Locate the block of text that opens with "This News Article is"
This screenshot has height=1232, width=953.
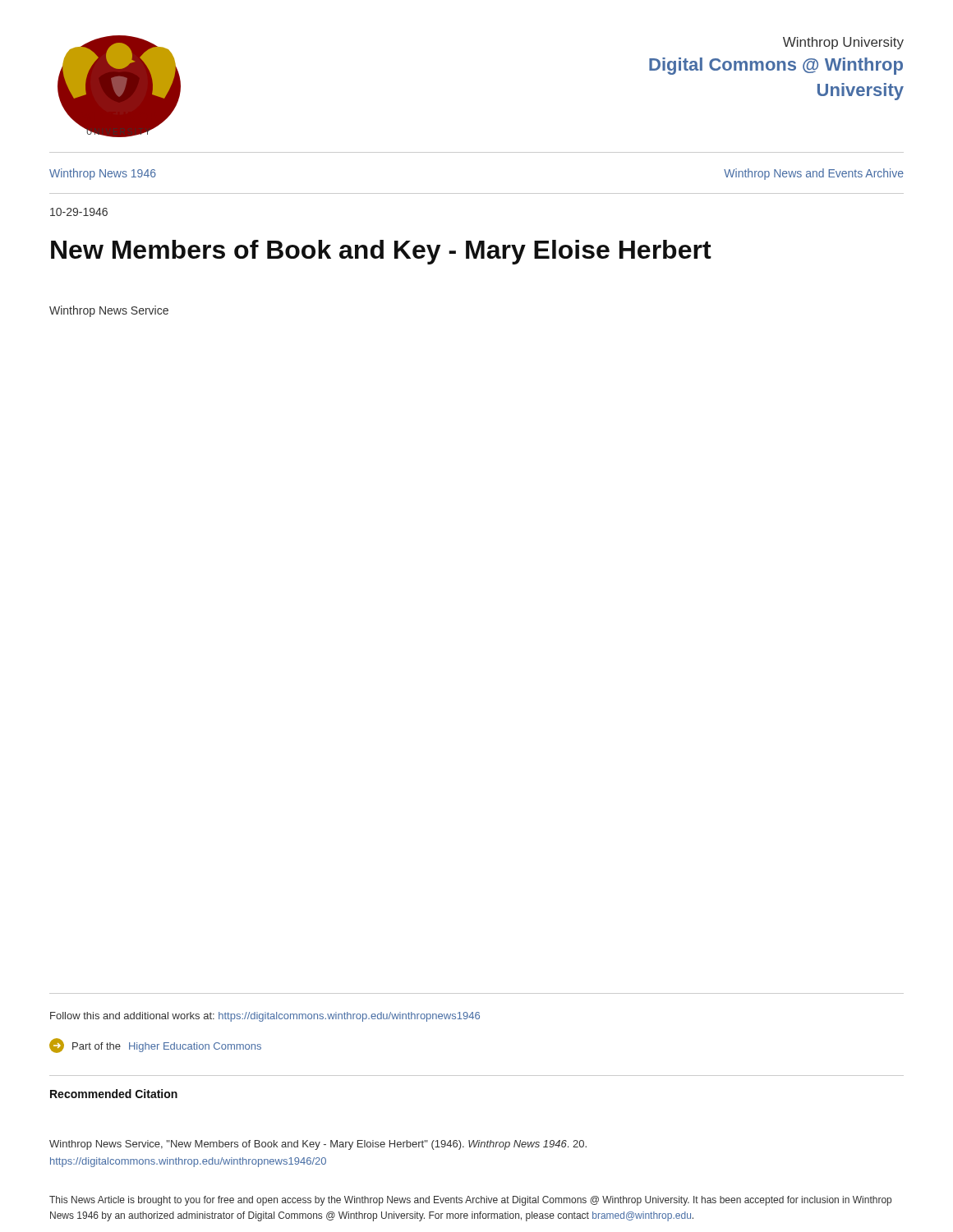pos(471,1208)
